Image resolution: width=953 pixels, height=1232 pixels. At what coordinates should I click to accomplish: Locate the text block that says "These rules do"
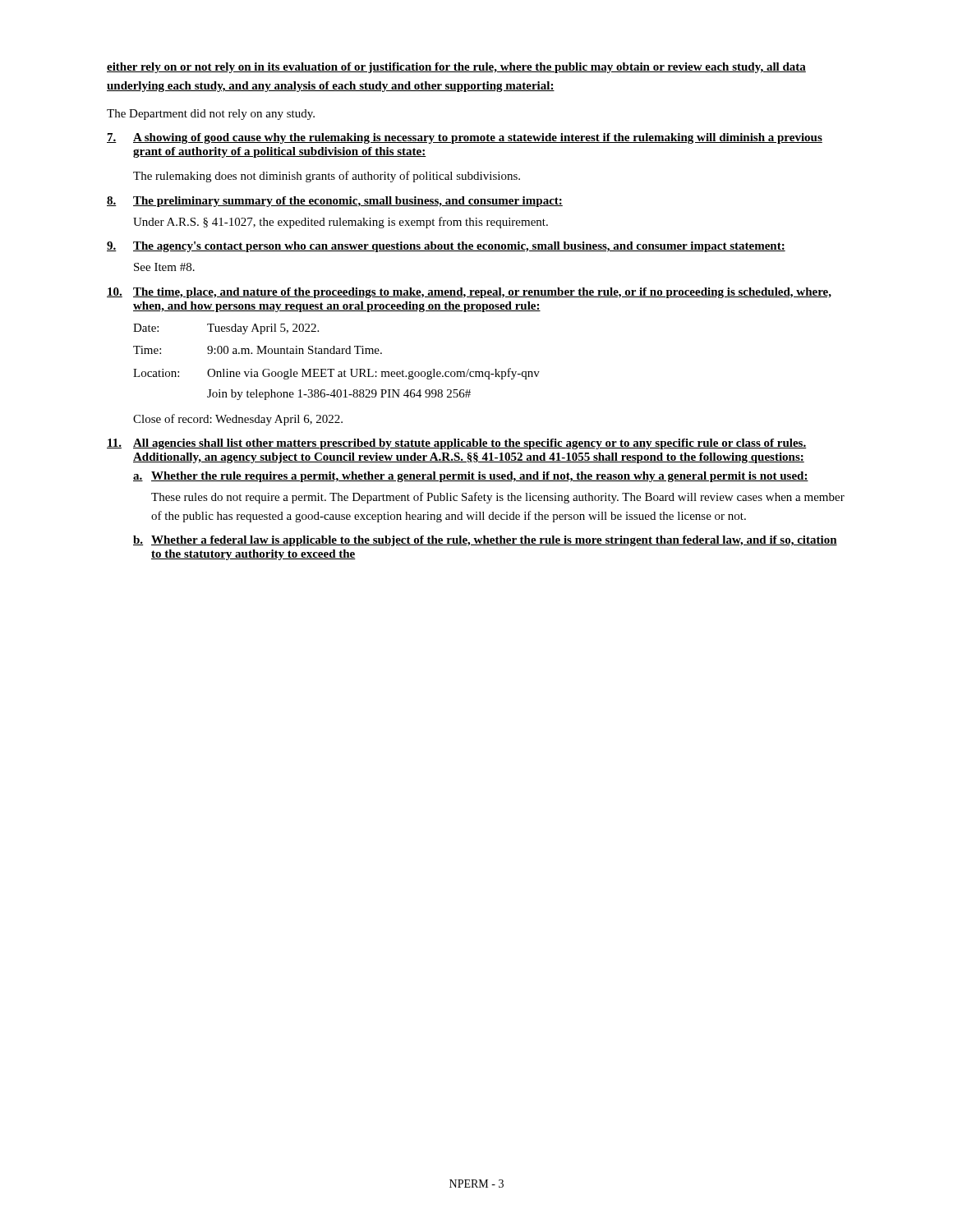tap(499, 506)
